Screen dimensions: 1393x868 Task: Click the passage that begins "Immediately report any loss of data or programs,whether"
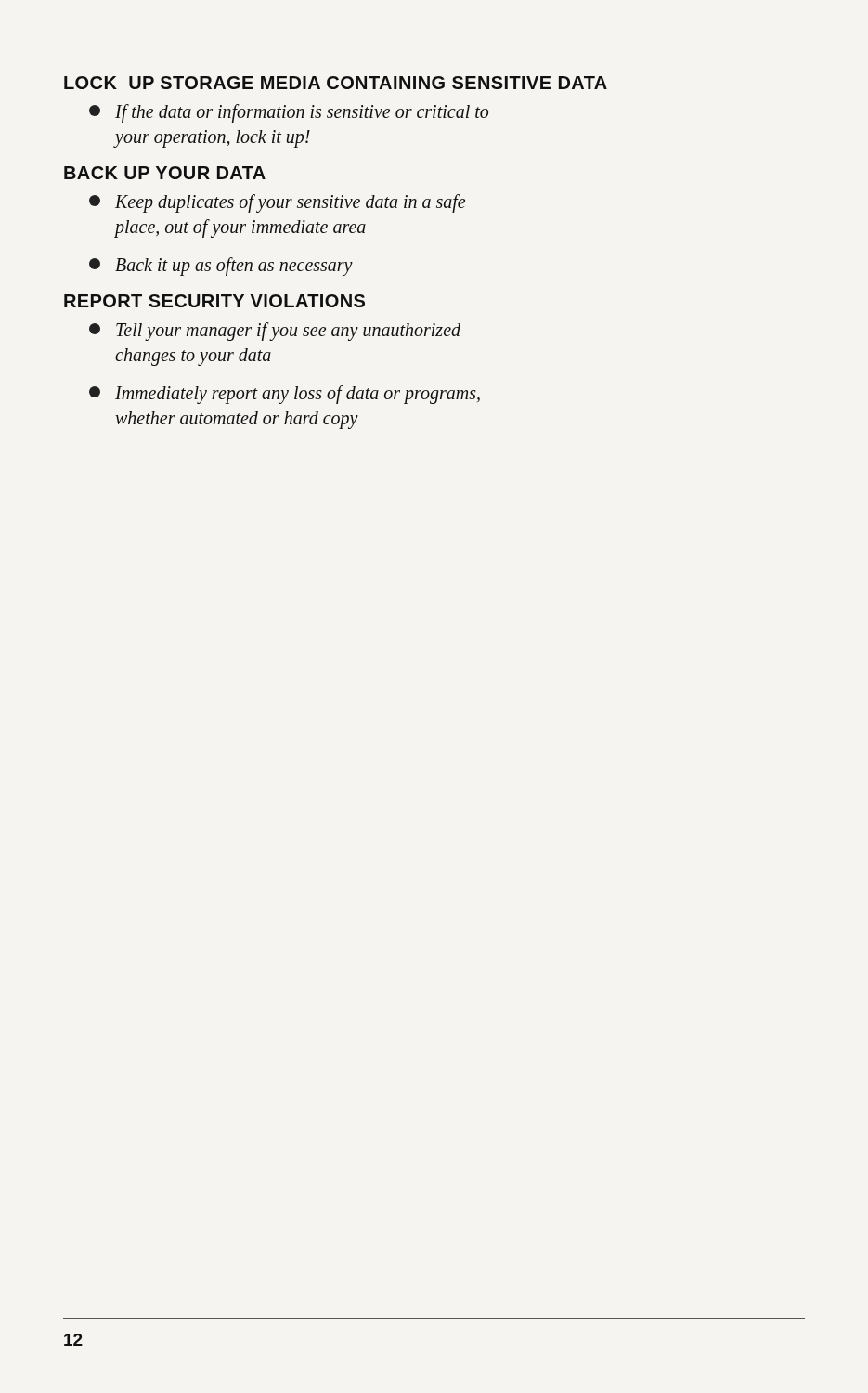pyautogui.click(x=285, y=406)
